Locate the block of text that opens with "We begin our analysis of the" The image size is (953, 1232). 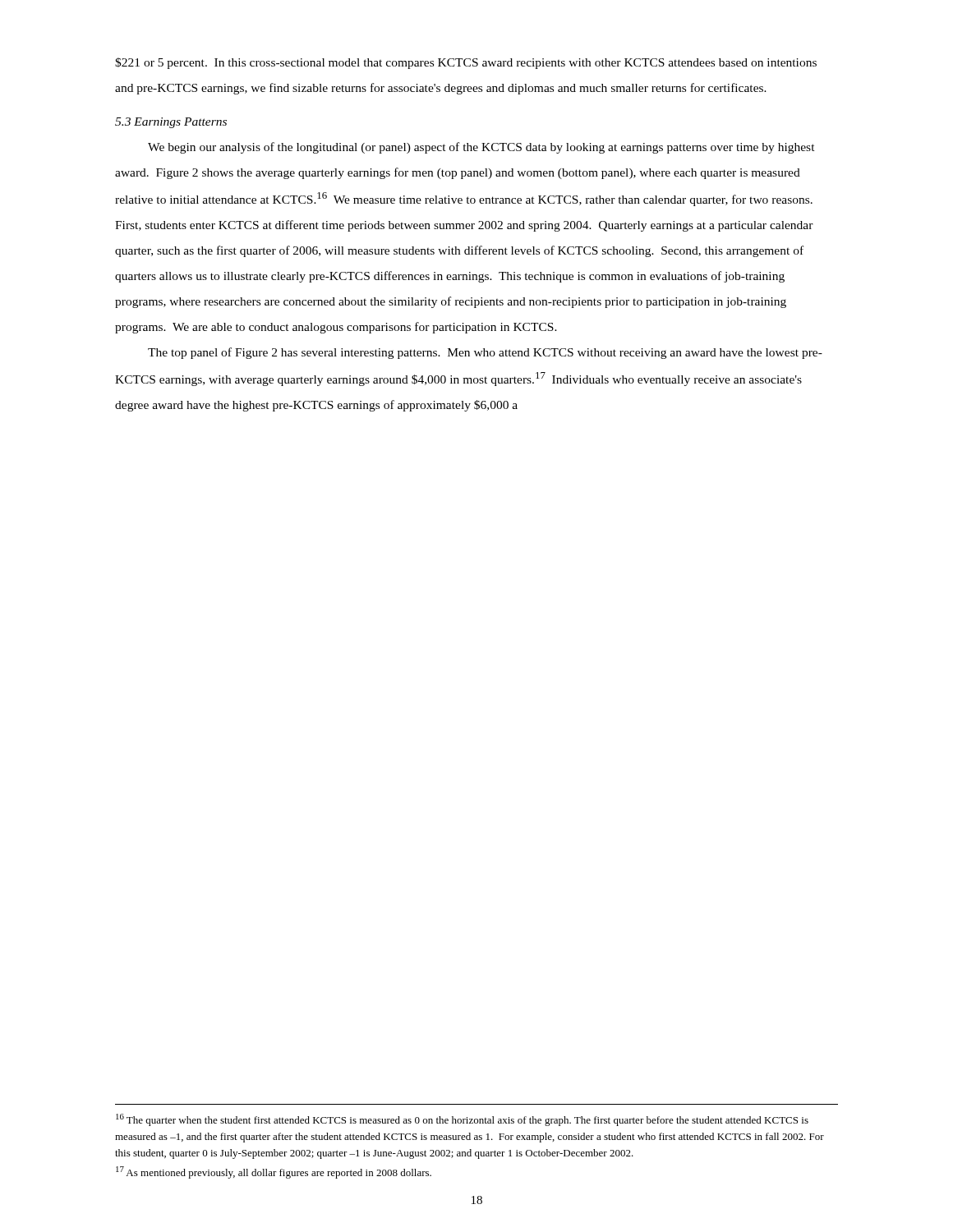tap(466, 237)
